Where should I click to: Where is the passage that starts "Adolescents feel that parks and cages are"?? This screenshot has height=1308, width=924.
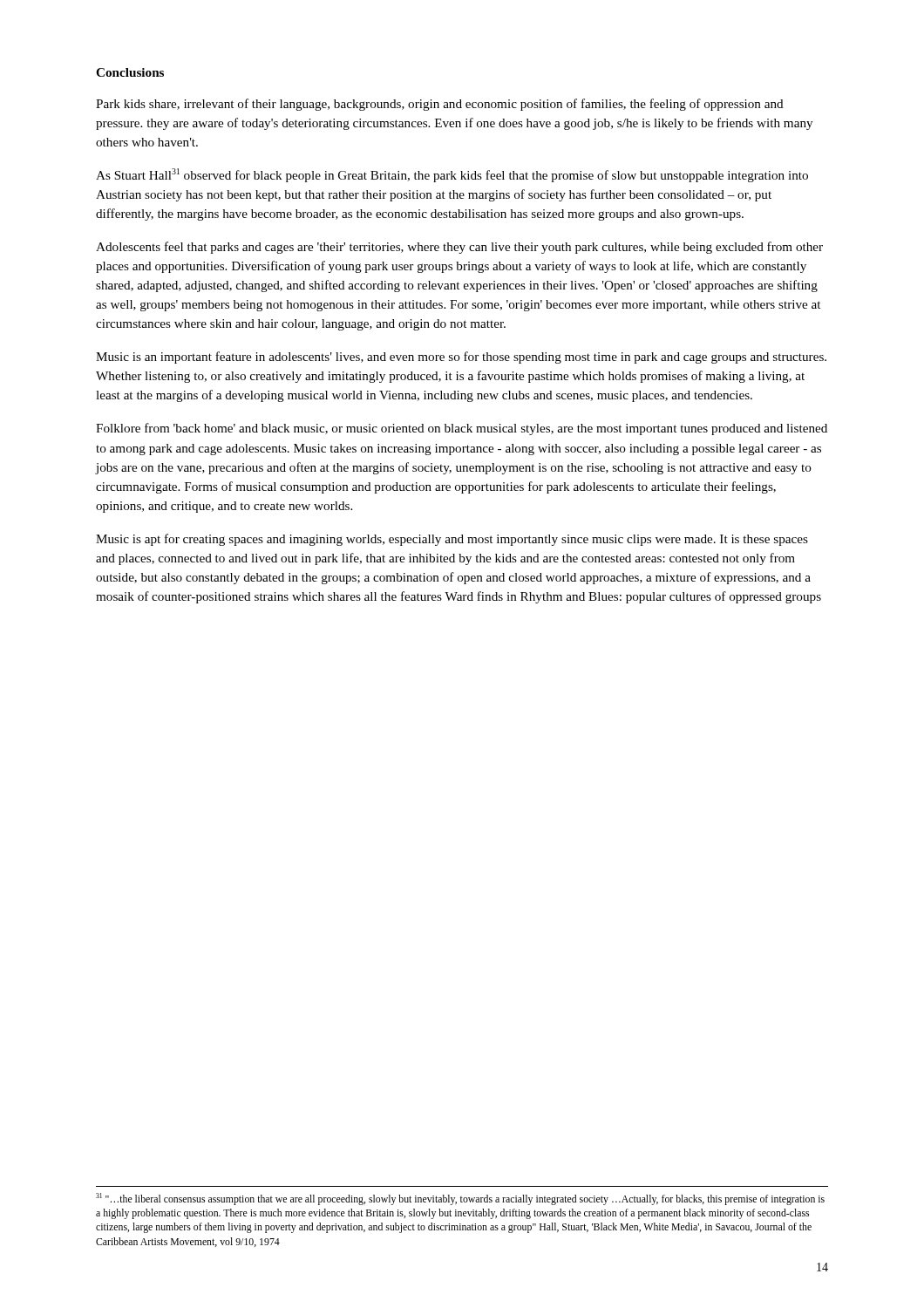point(459,285)
